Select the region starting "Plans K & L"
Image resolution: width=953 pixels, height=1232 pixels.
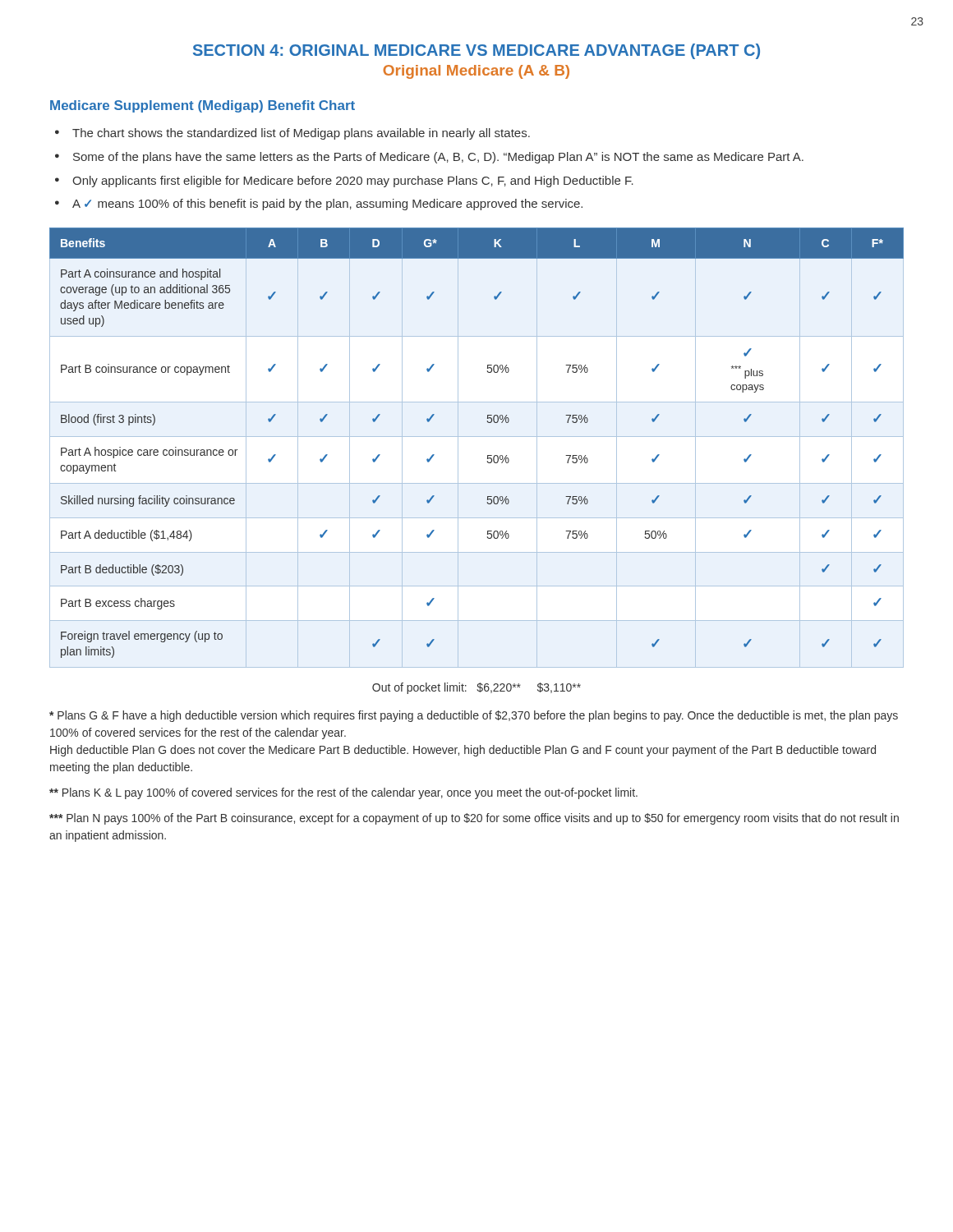click(x=344, y=793)
